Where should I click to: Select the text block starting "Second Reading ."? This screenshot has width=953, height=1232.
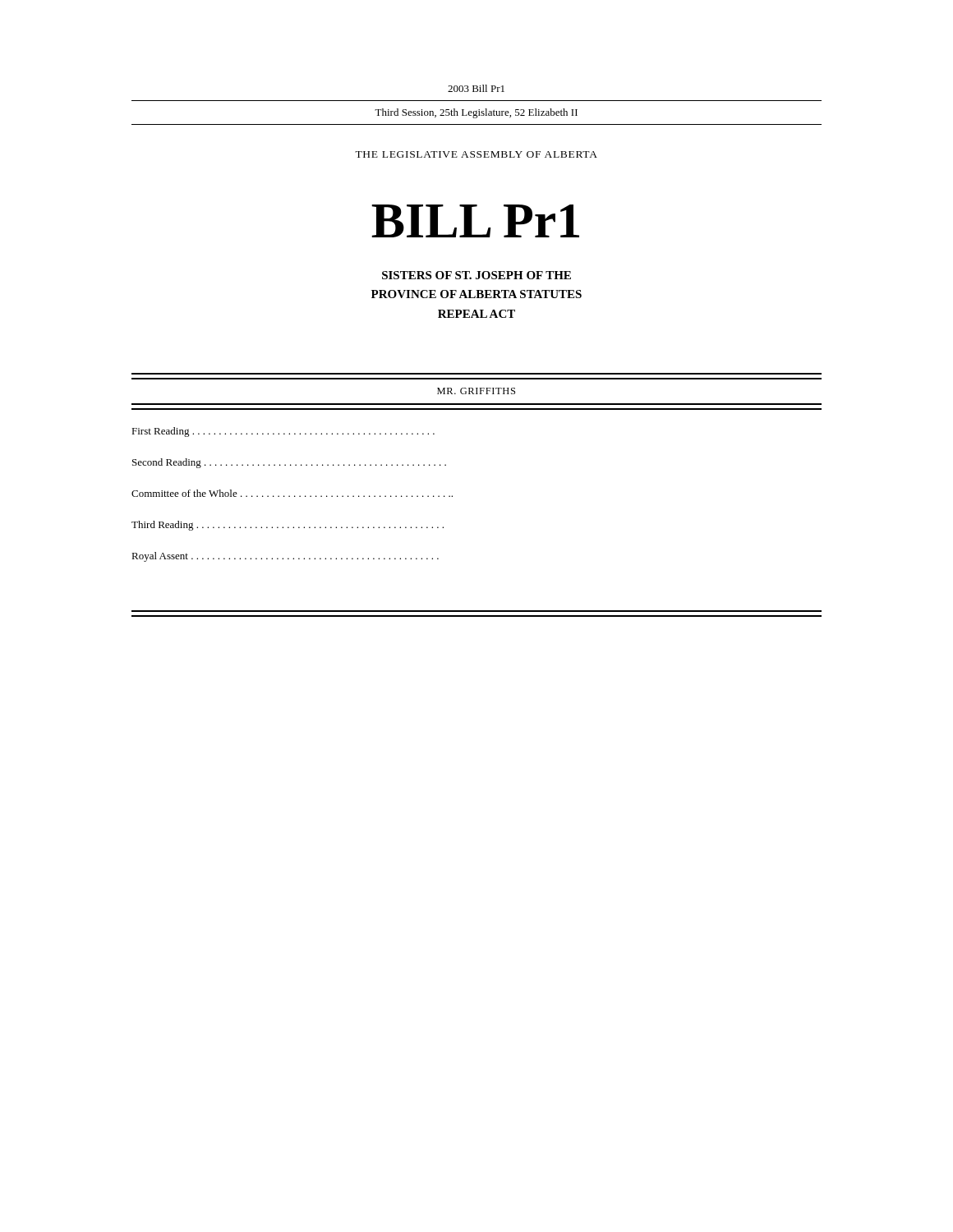(289, 462)
